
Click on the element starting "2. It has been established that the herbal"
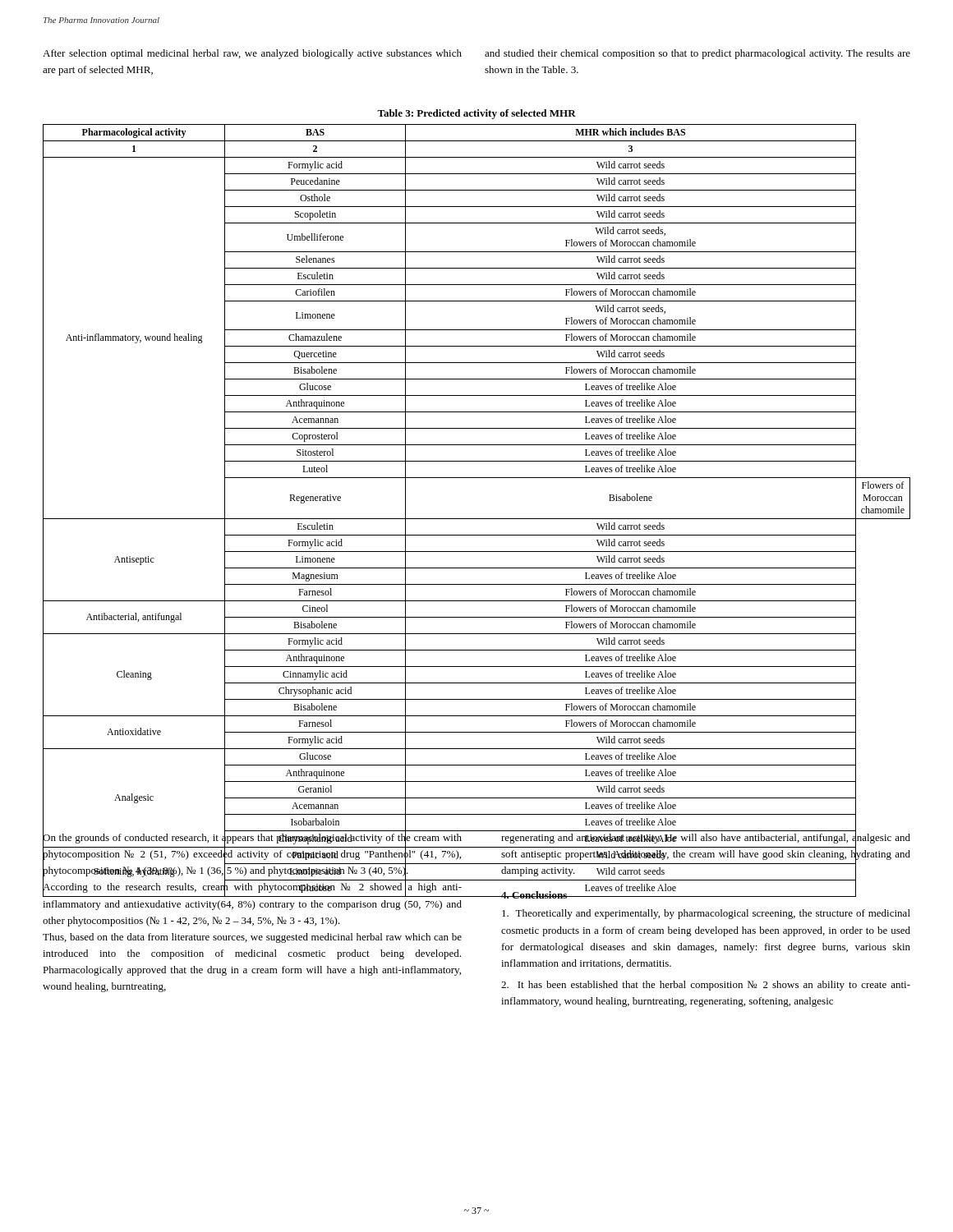(706, 993)
